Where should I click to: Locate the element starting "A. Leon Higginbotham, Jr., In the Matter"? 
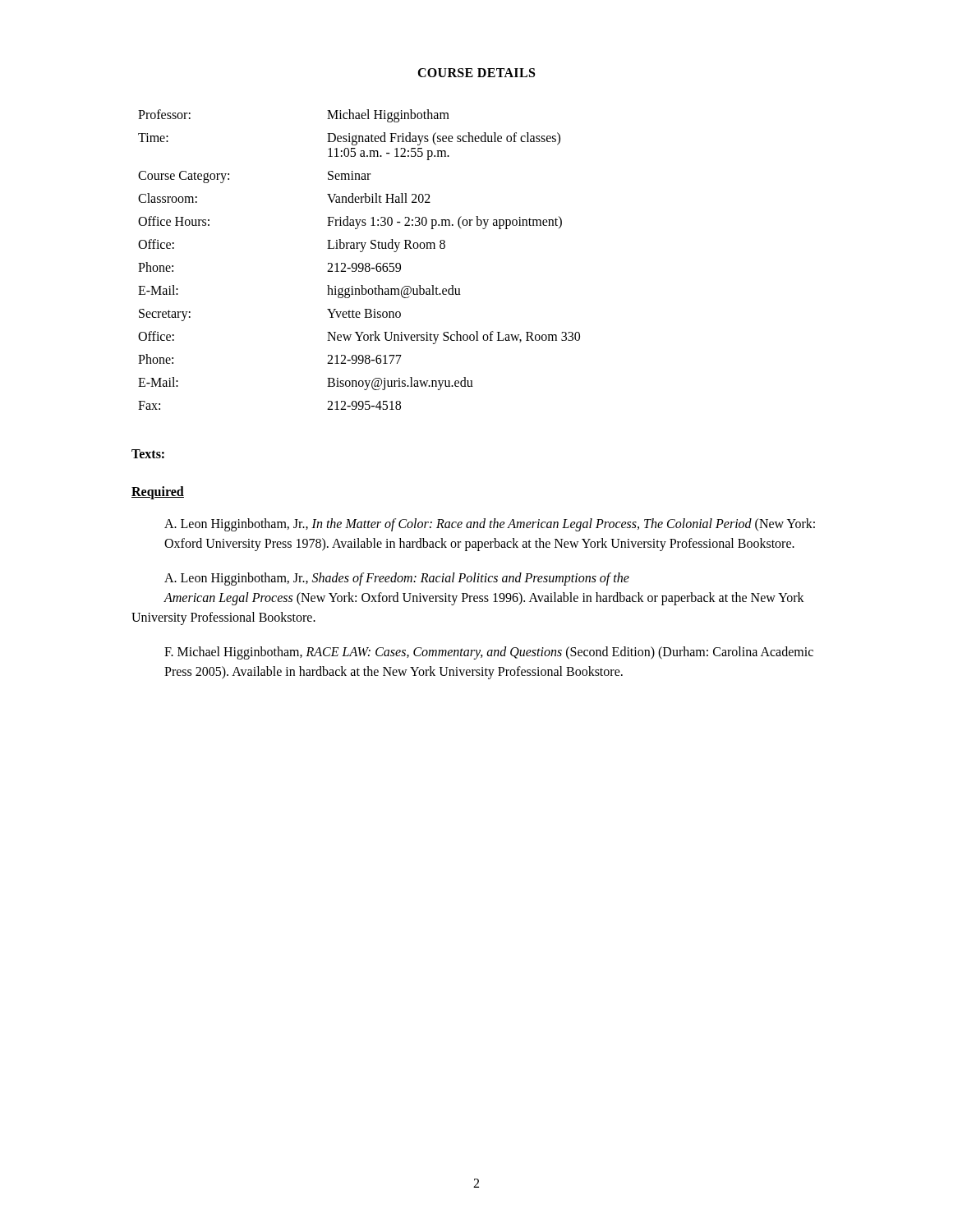click(490, 533)
